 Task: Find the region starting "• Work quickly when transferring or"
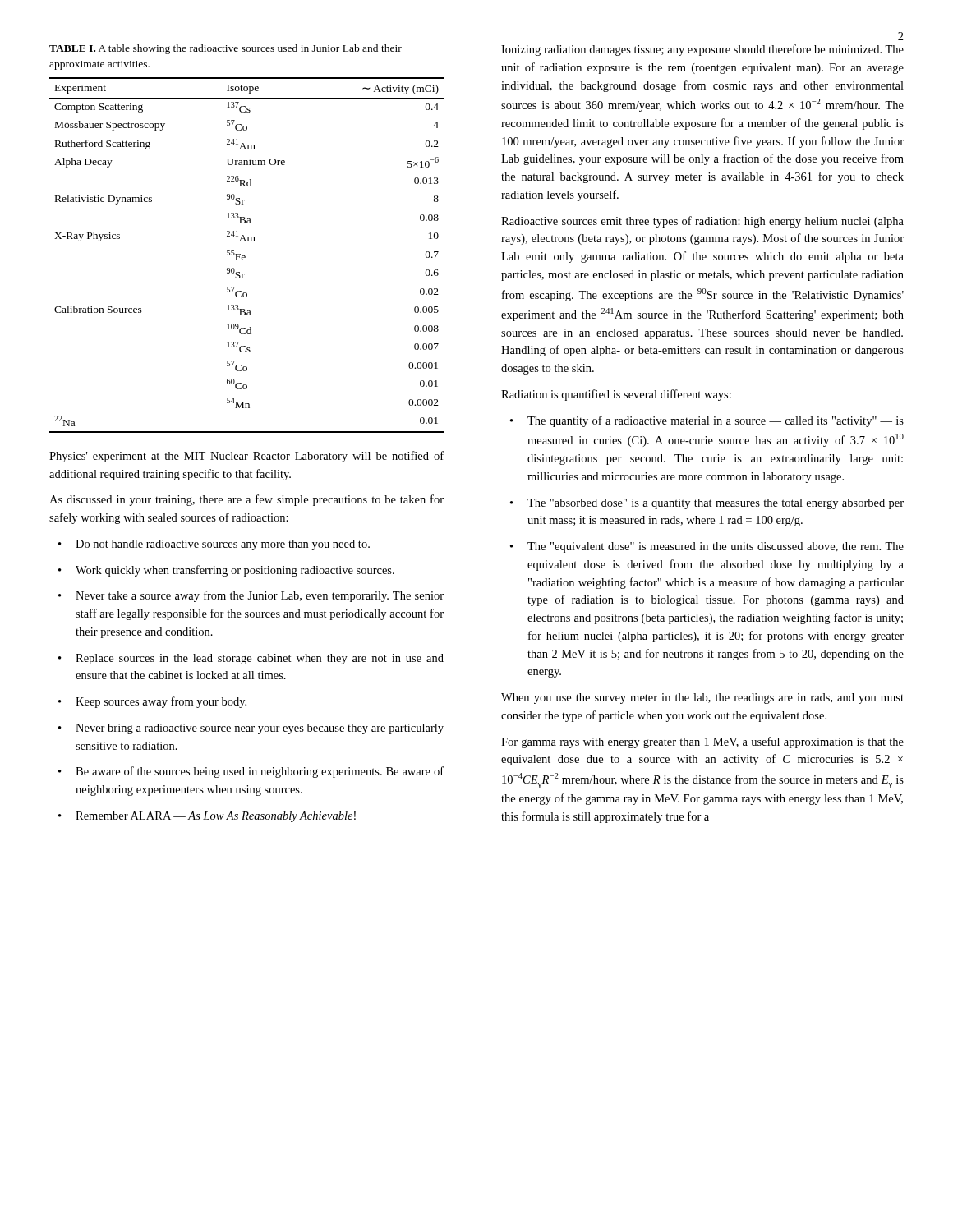[251, 570]
